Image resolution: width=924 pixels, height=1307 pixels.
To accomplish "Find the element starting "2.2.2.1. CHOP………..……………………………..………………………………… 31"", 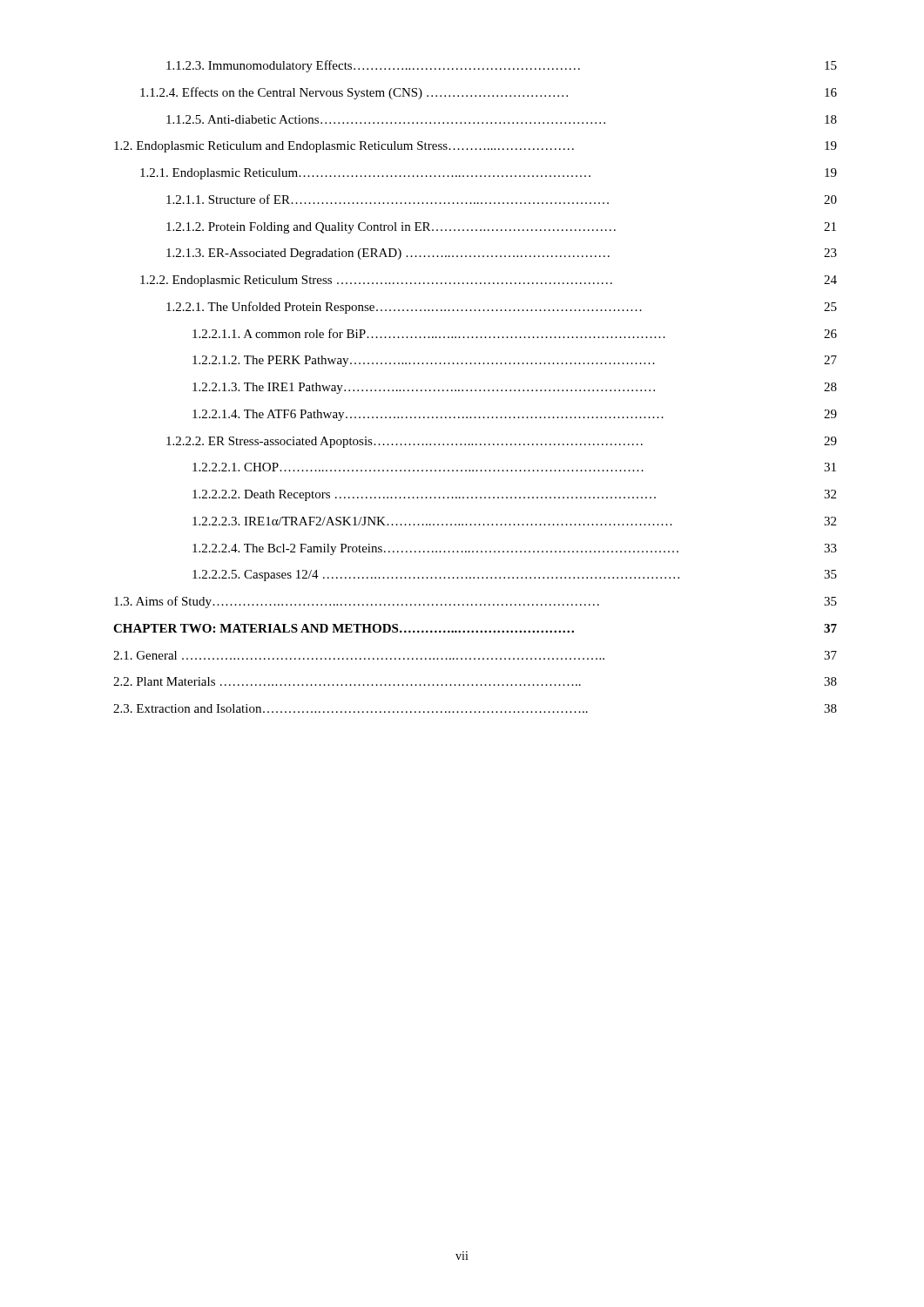I will (514, 468).
